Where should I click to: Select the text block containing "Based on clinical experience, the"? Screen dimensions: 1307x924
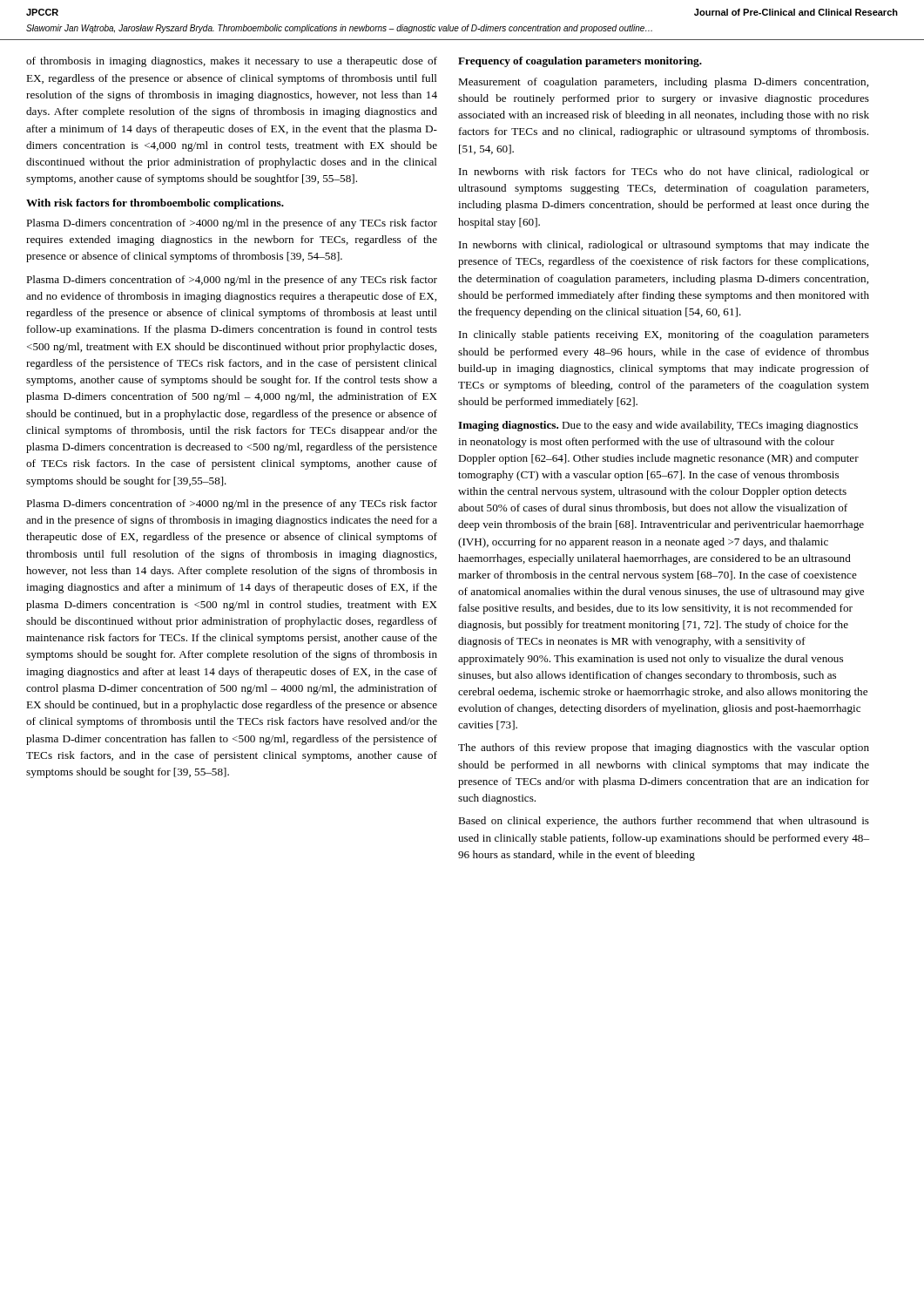[x=664, y=838]
